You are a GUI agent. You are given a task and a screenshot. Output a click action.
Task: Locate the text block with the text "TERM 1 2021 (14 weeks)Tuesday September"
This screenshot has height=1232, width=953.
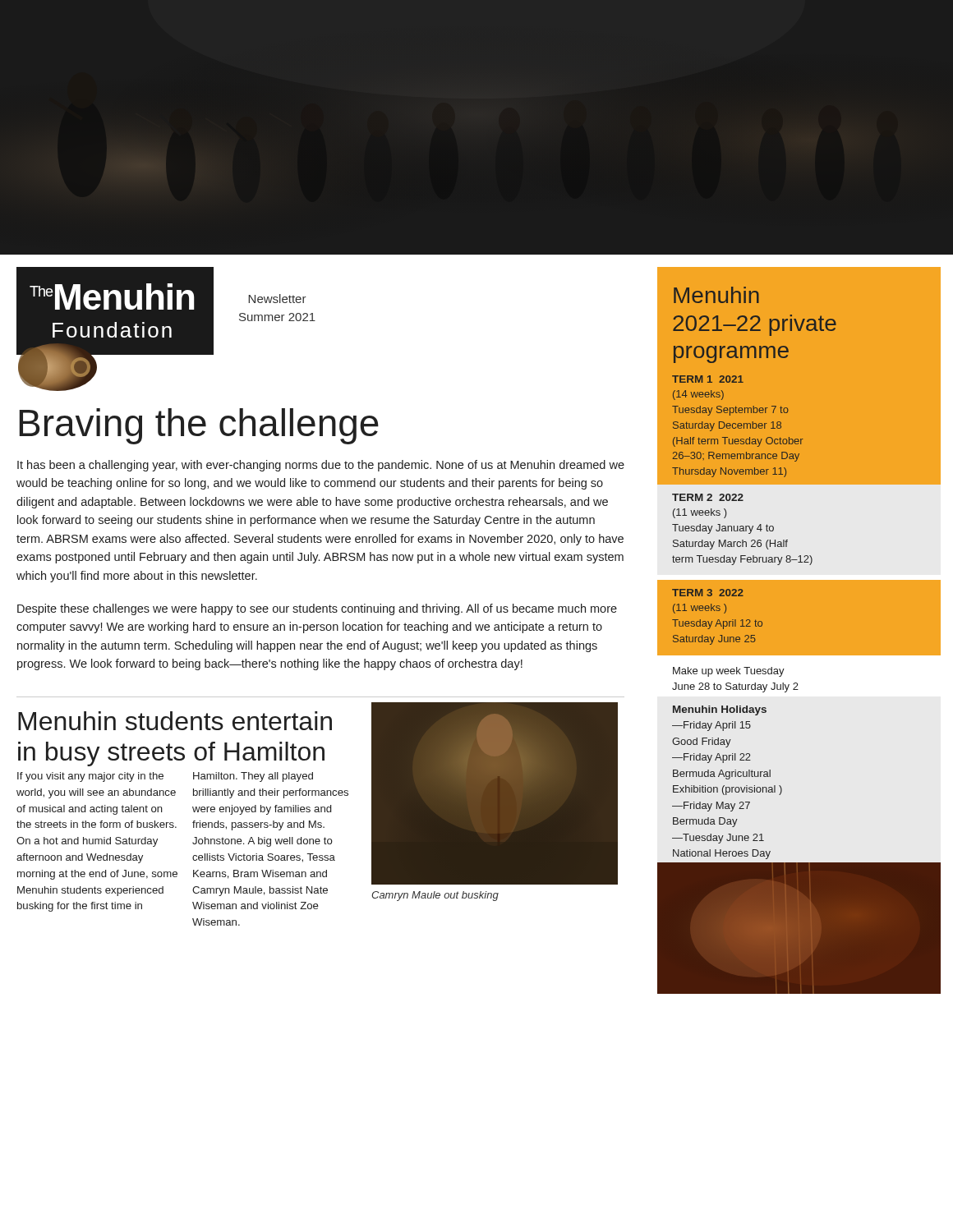(x=708, y=379)
